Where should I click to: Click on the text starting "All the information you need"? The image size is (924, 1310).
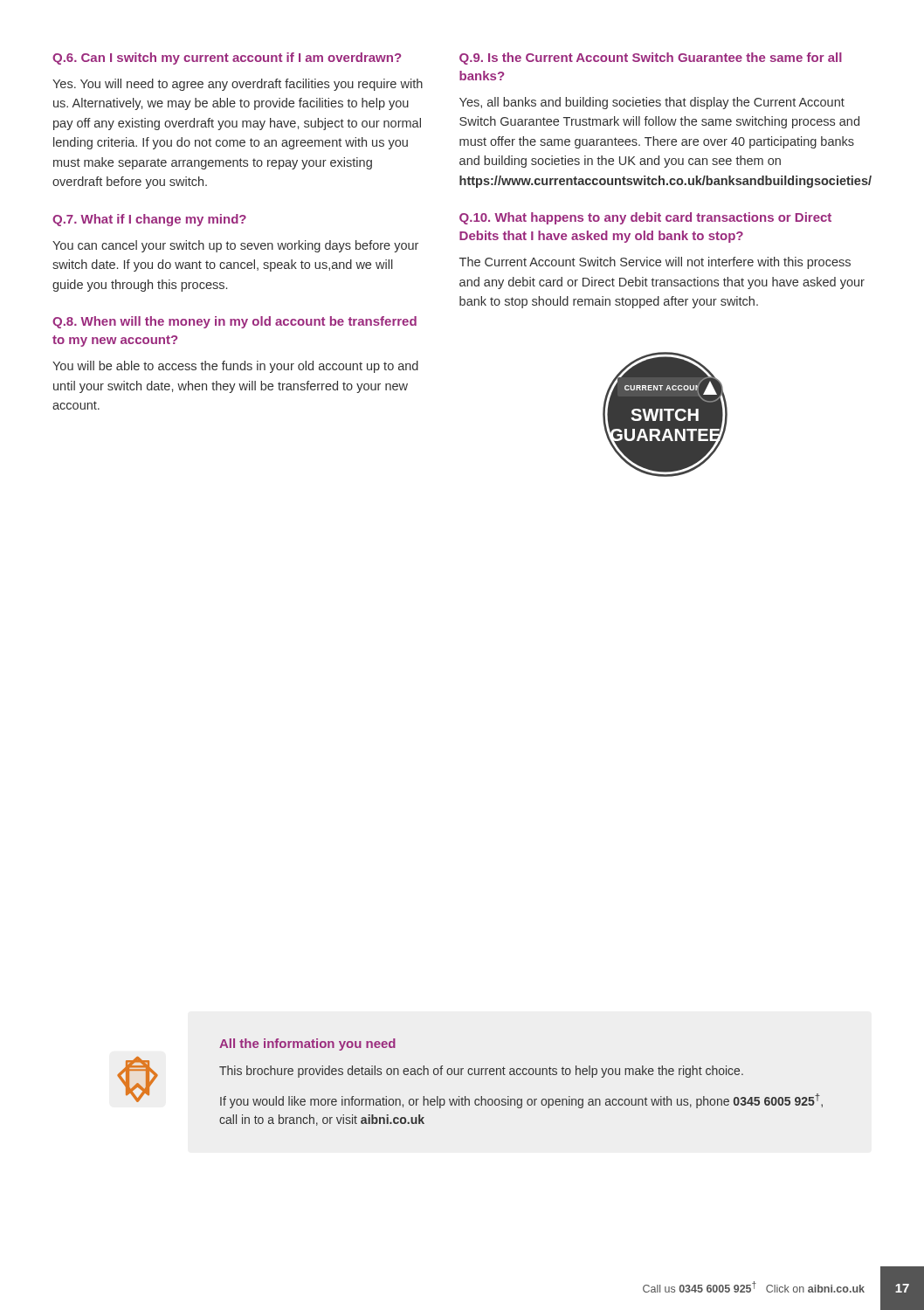coord(308,1043)
